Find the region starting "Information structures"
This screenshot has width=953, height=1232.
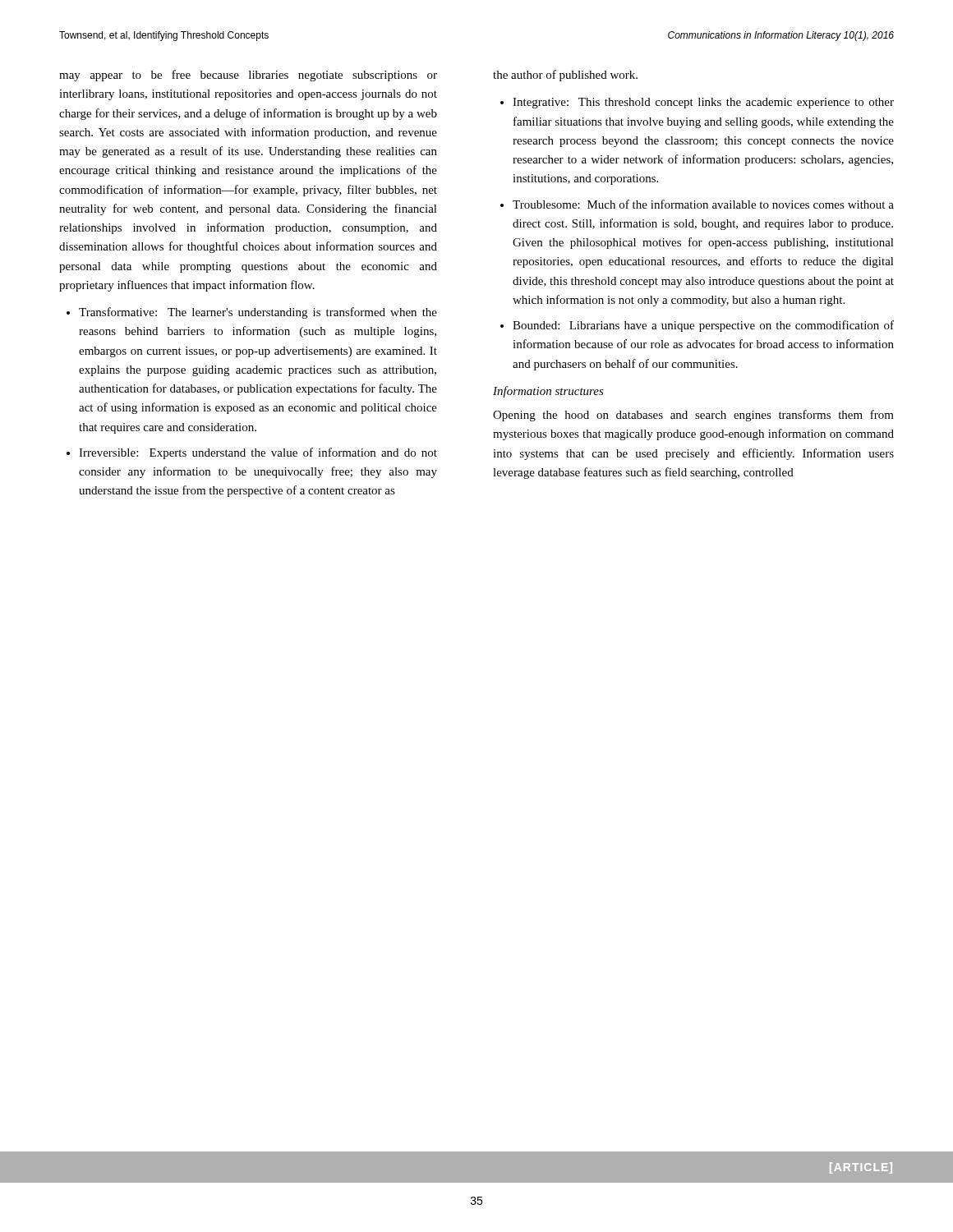(x=548, y=392)
